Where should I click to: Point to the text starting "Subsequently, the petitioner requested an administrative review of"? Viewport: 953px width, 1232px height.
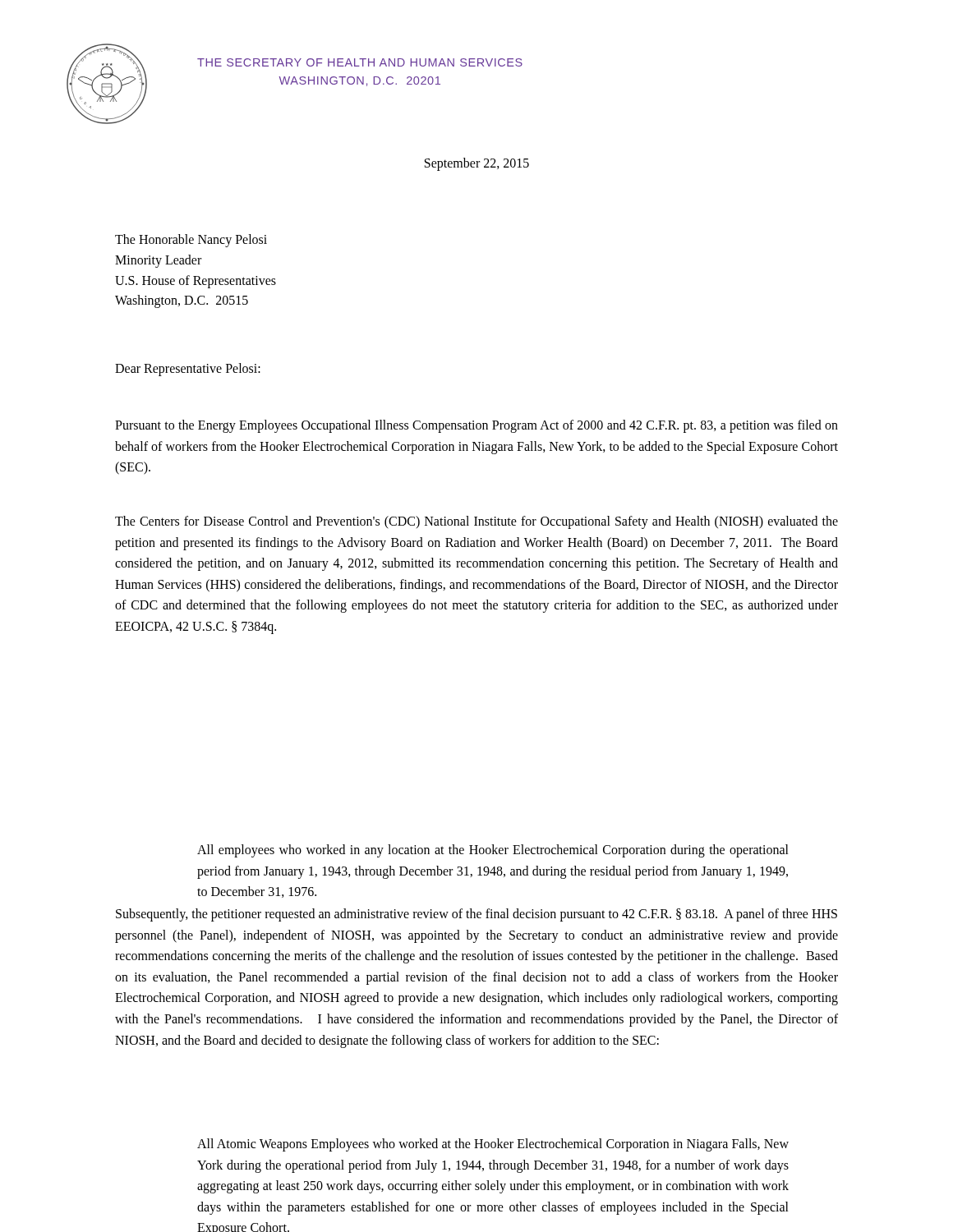click(476, 977)
